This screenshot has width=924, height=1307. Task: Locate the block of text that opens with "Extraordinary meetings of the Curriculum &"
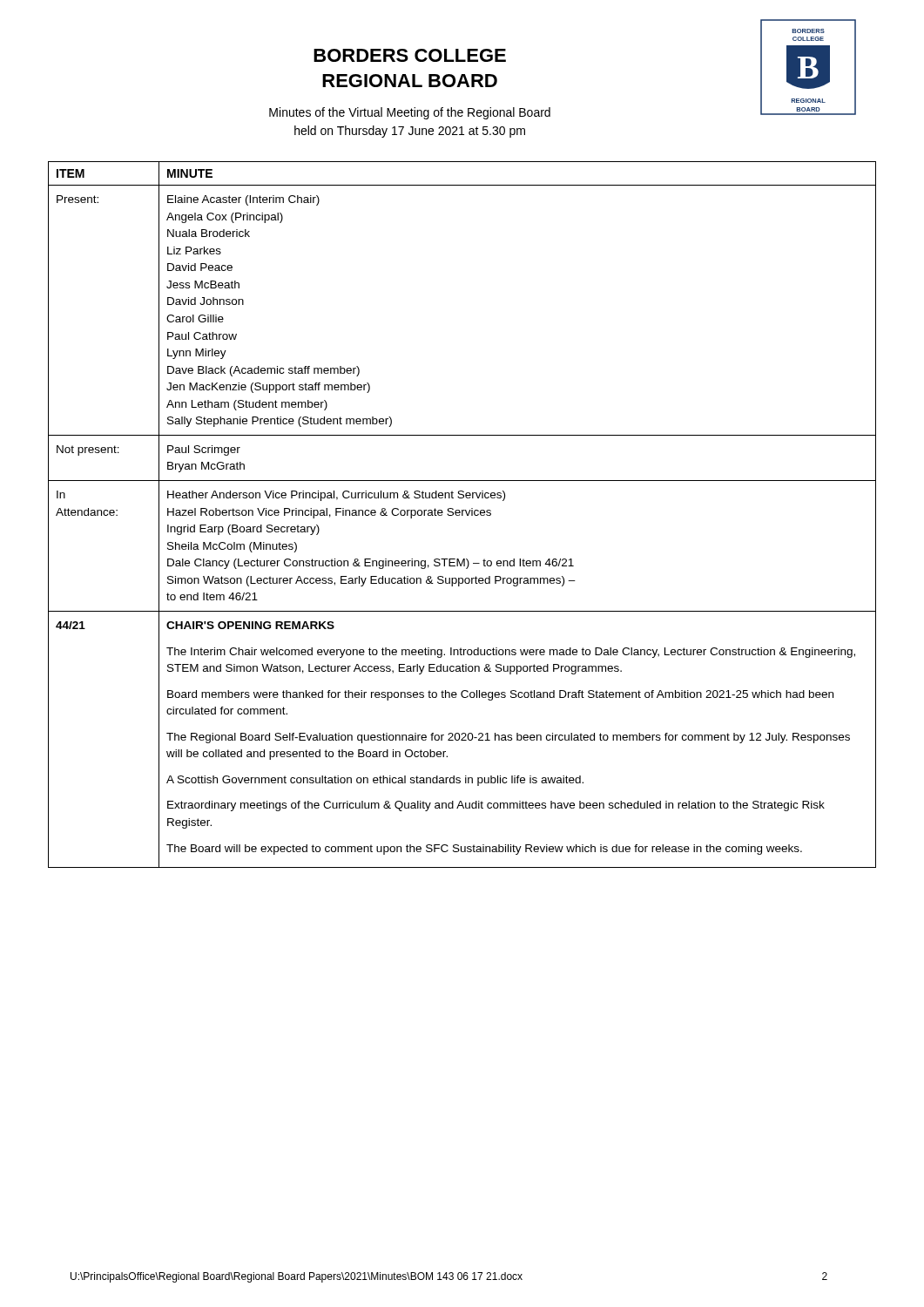click(x=495, y=814)
